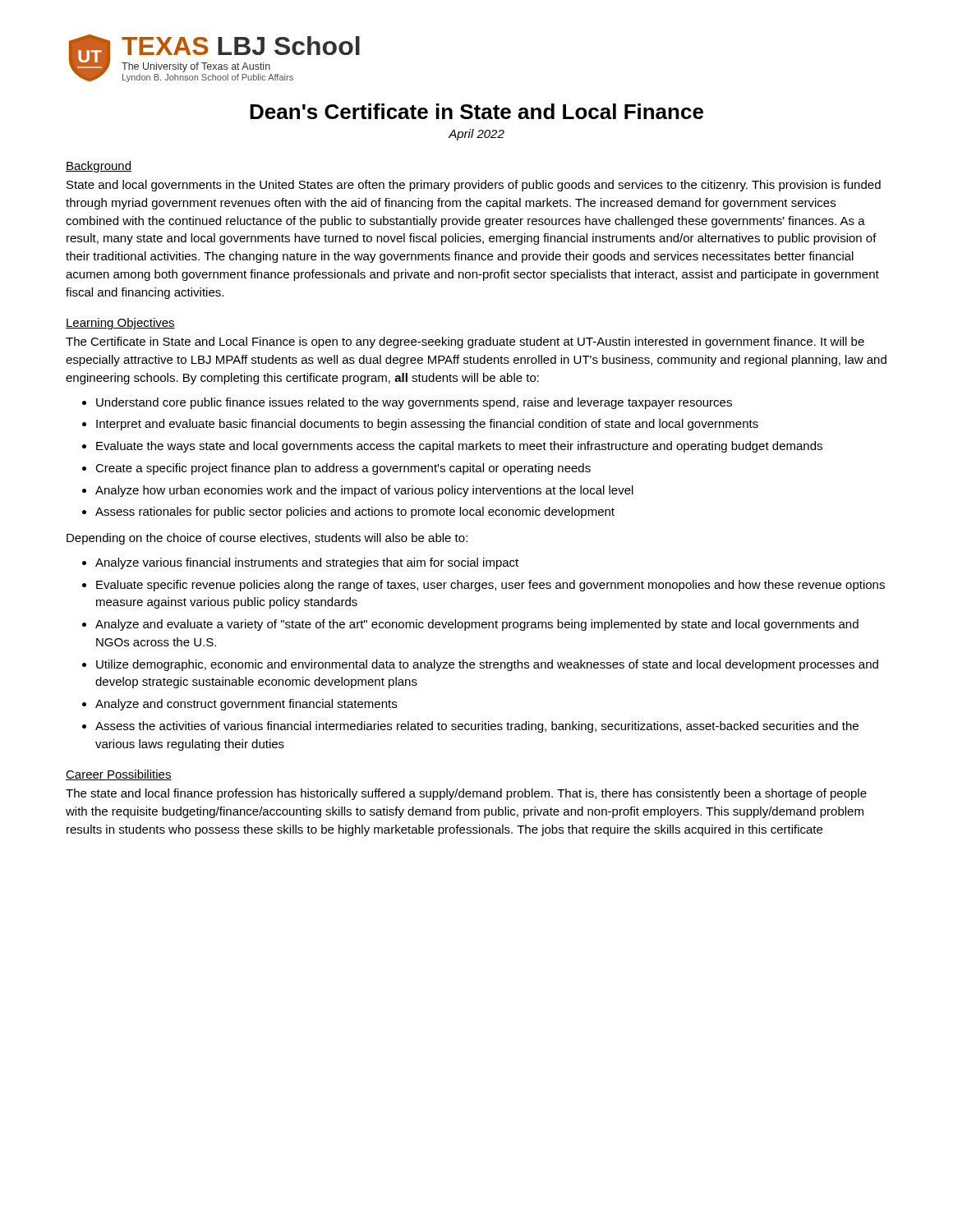Screen dimensions: 1232x953
Task: Find the region starting "Utilize demographic, economic and environmental data to analyze"
Action: (x=487, y=673)
